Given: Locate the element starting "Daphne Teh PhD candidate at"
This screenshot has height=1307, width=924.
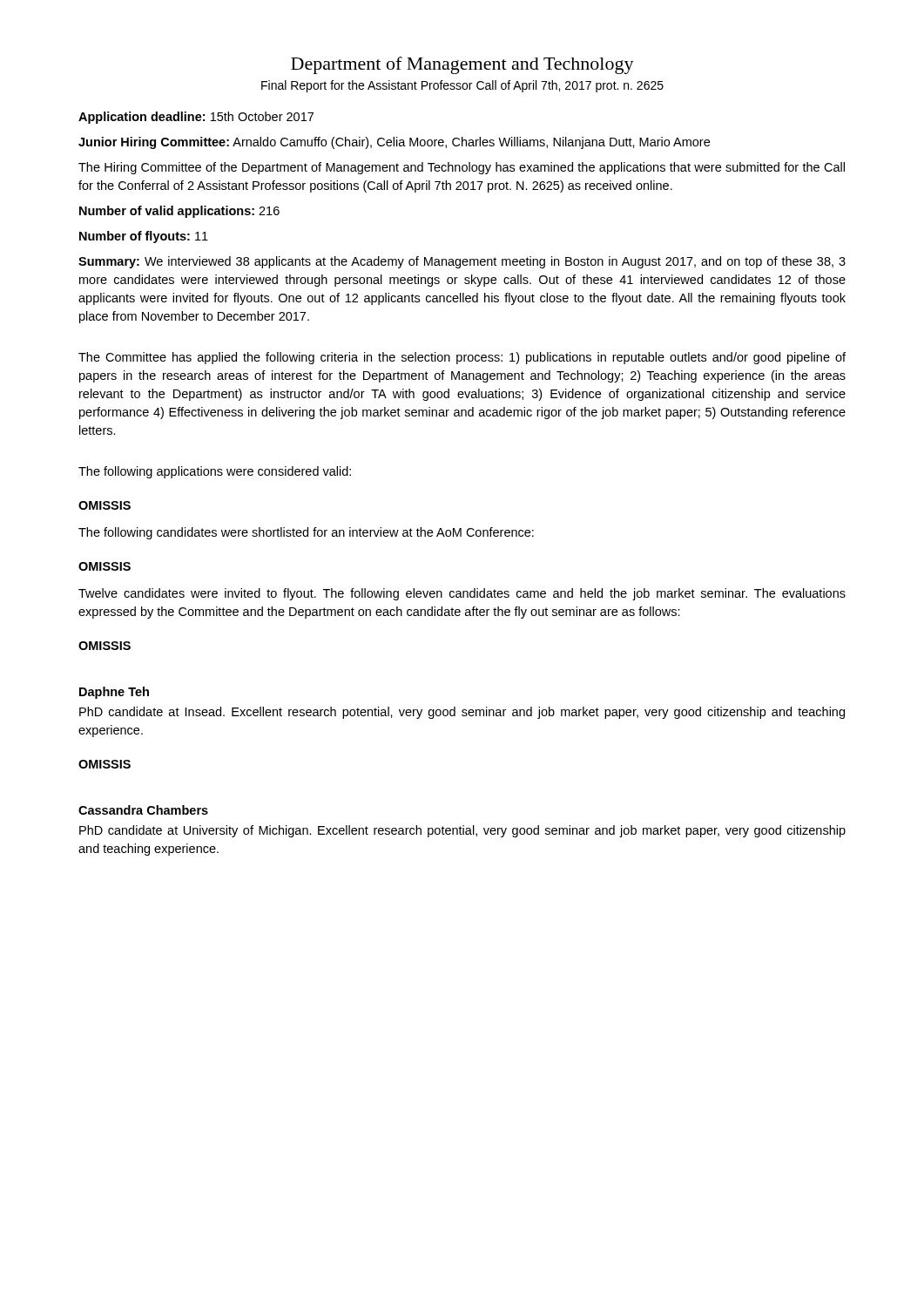Looking at the screenshot, I should point(462,710).
